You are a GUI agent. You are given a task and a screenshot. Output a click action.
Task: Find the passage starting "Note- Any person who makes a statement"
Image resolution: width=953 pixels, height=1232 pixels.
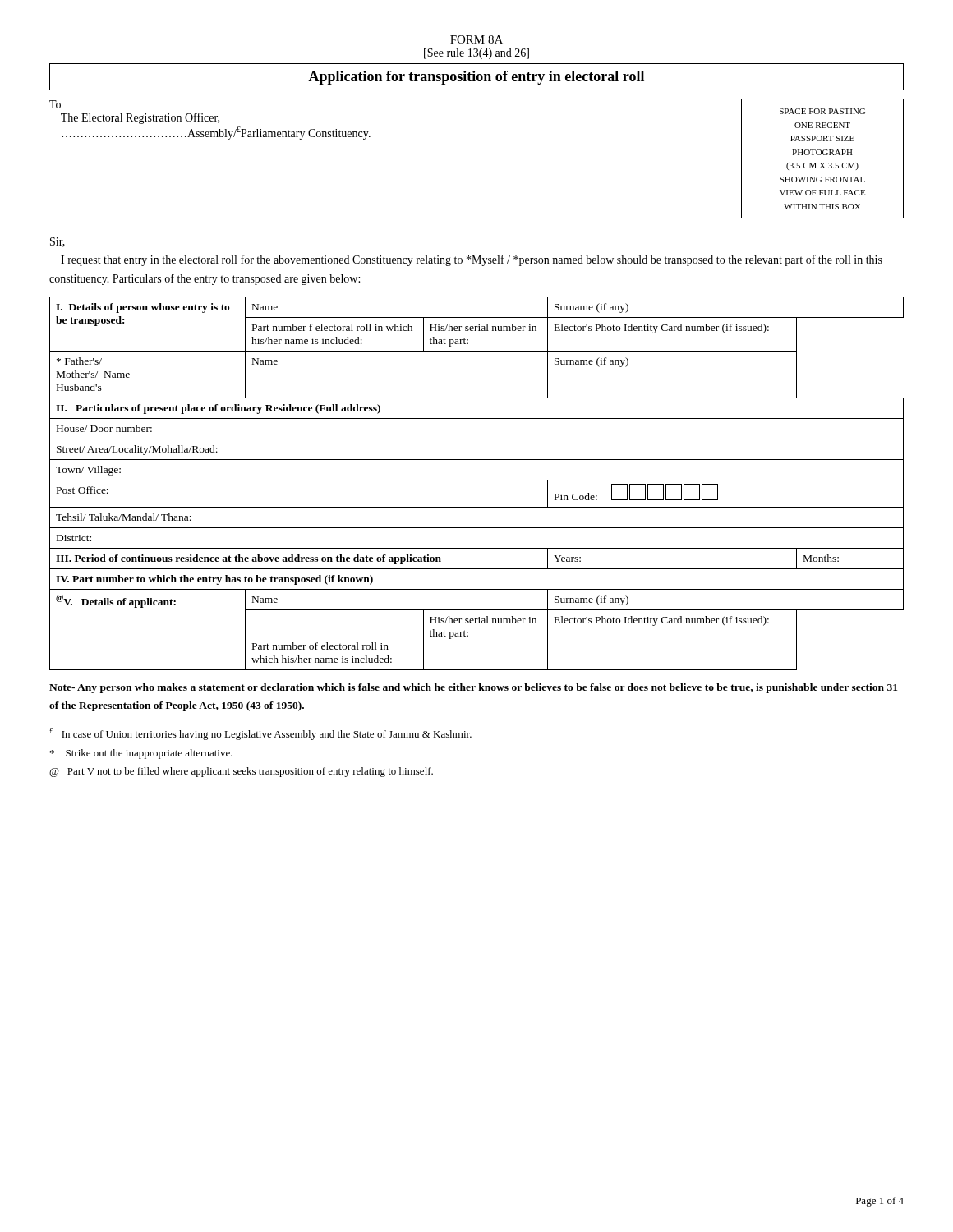click(x=474, y=696)
